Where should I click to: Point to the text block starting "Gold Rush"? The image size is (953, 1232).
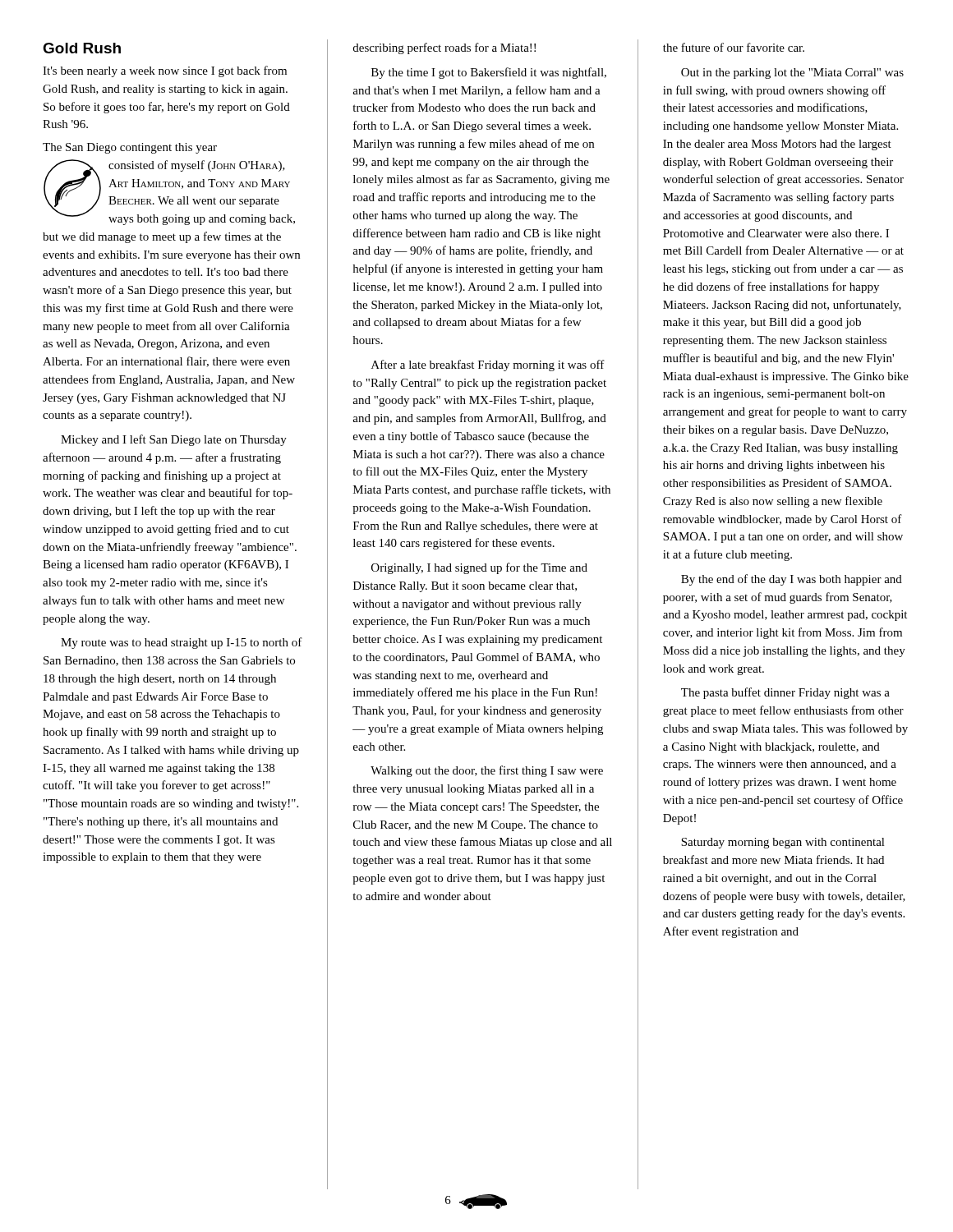(82, 48)
